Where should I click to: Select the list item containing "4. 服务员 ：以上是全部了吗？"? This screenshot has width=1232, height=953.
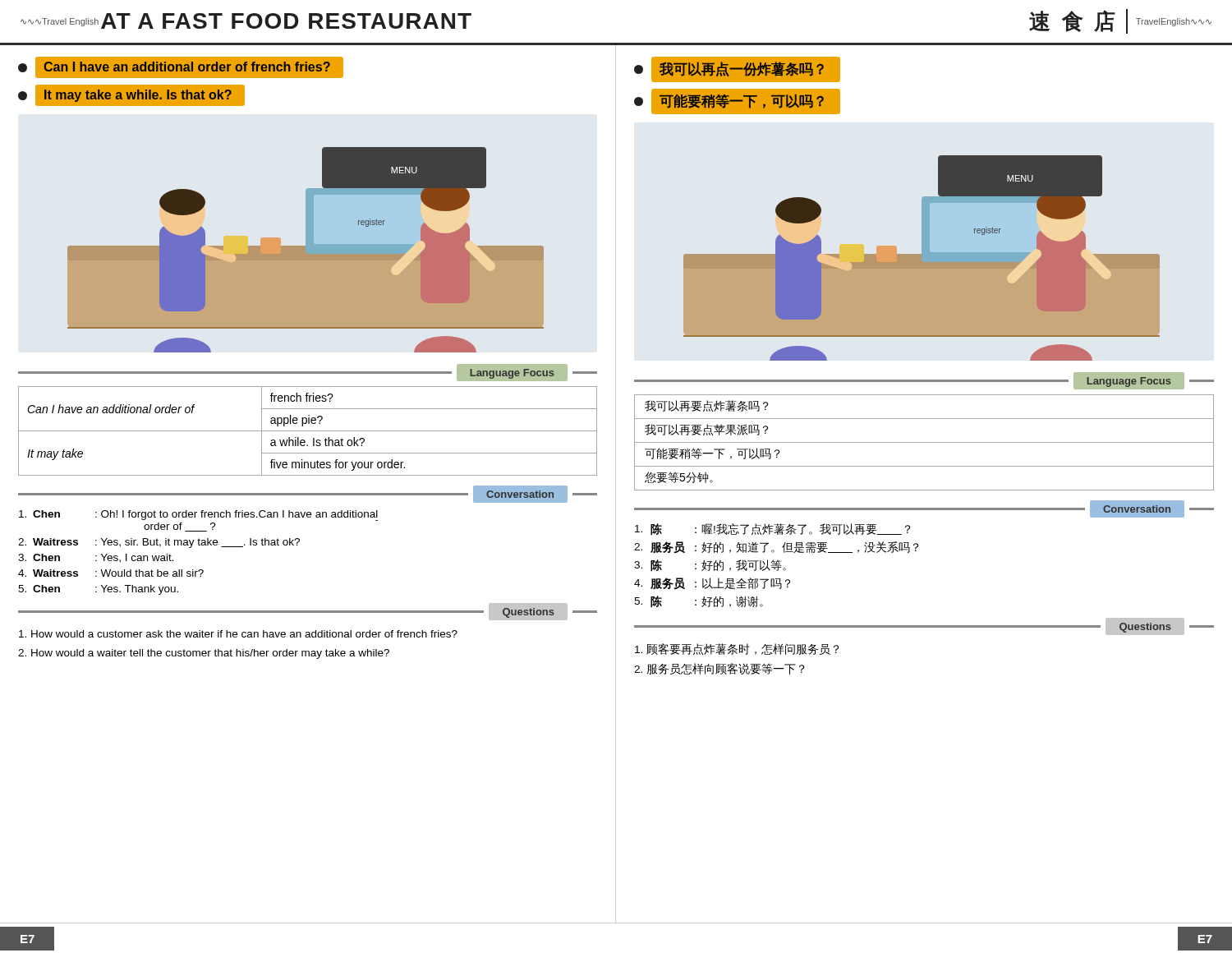[x=714, y=584]
